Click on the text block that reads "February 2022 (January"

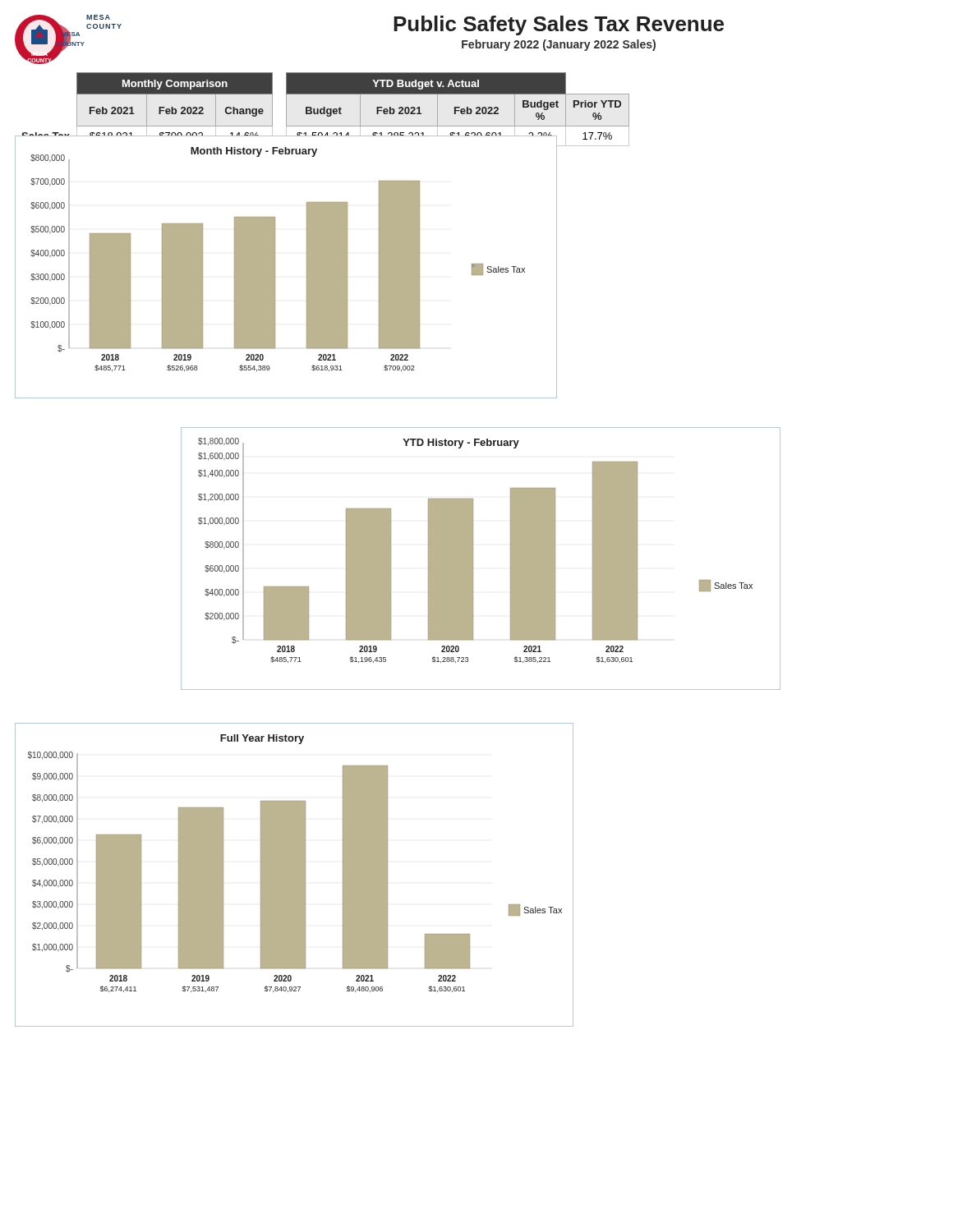(x=559, y=44)
